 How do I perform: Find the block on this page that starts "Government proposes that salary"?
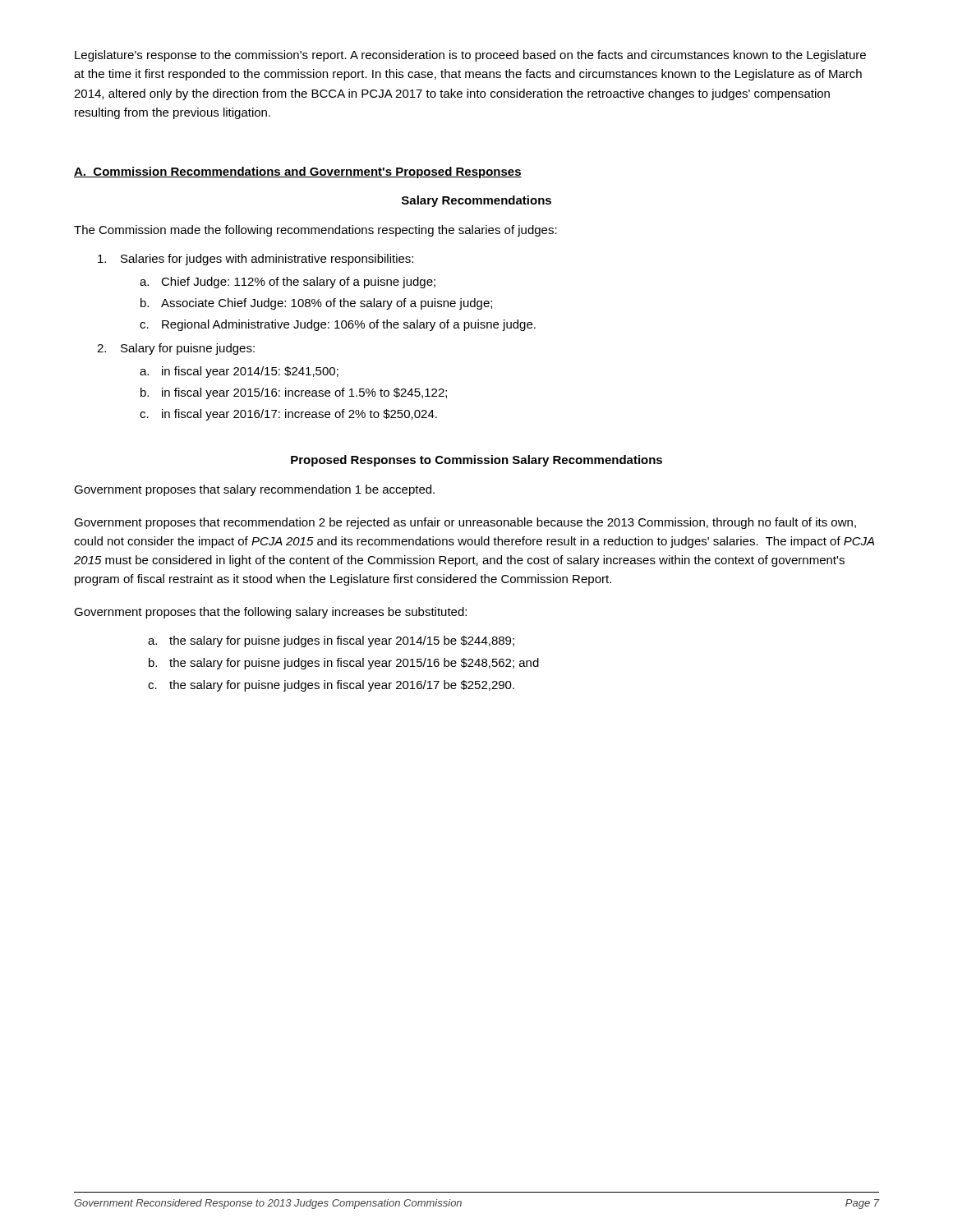coord(255,489)
